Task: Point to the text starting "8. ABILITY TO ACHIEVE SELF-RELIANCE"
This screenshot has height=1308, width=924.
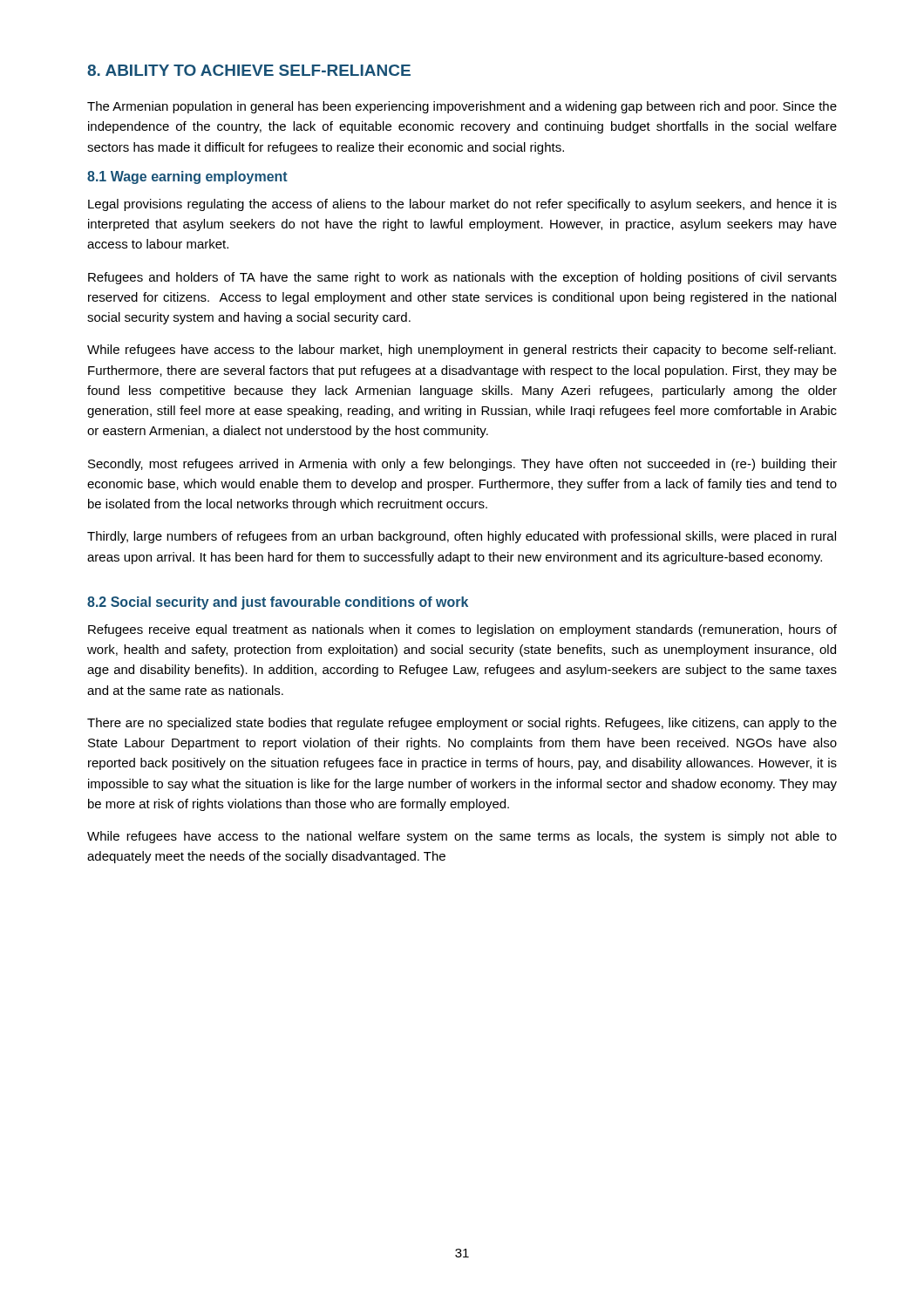Action: (x=249, y=70)
